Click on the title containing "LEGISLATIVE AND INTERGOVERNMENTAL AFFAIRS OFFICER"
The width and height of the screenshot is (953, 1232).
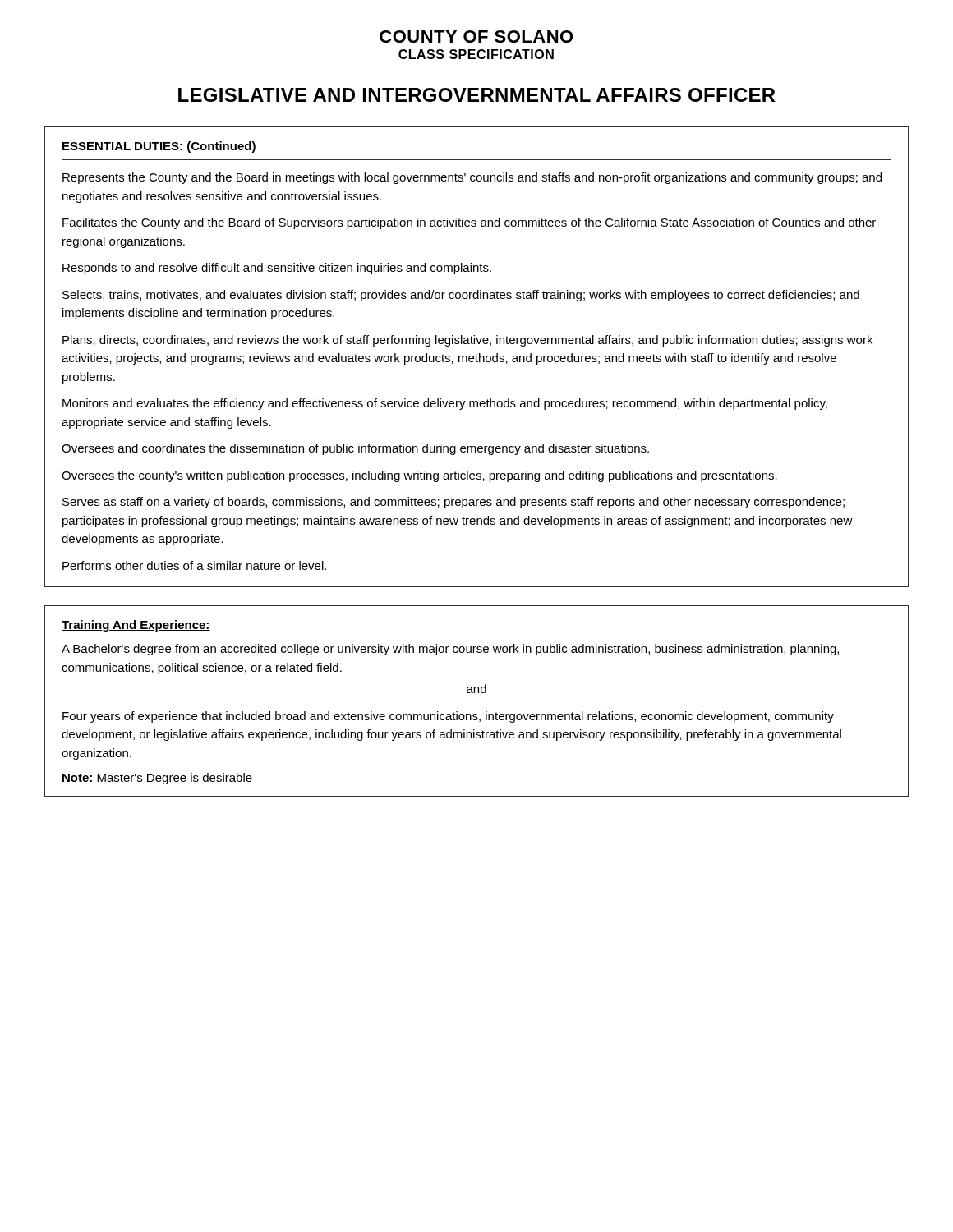click(476, 95)
